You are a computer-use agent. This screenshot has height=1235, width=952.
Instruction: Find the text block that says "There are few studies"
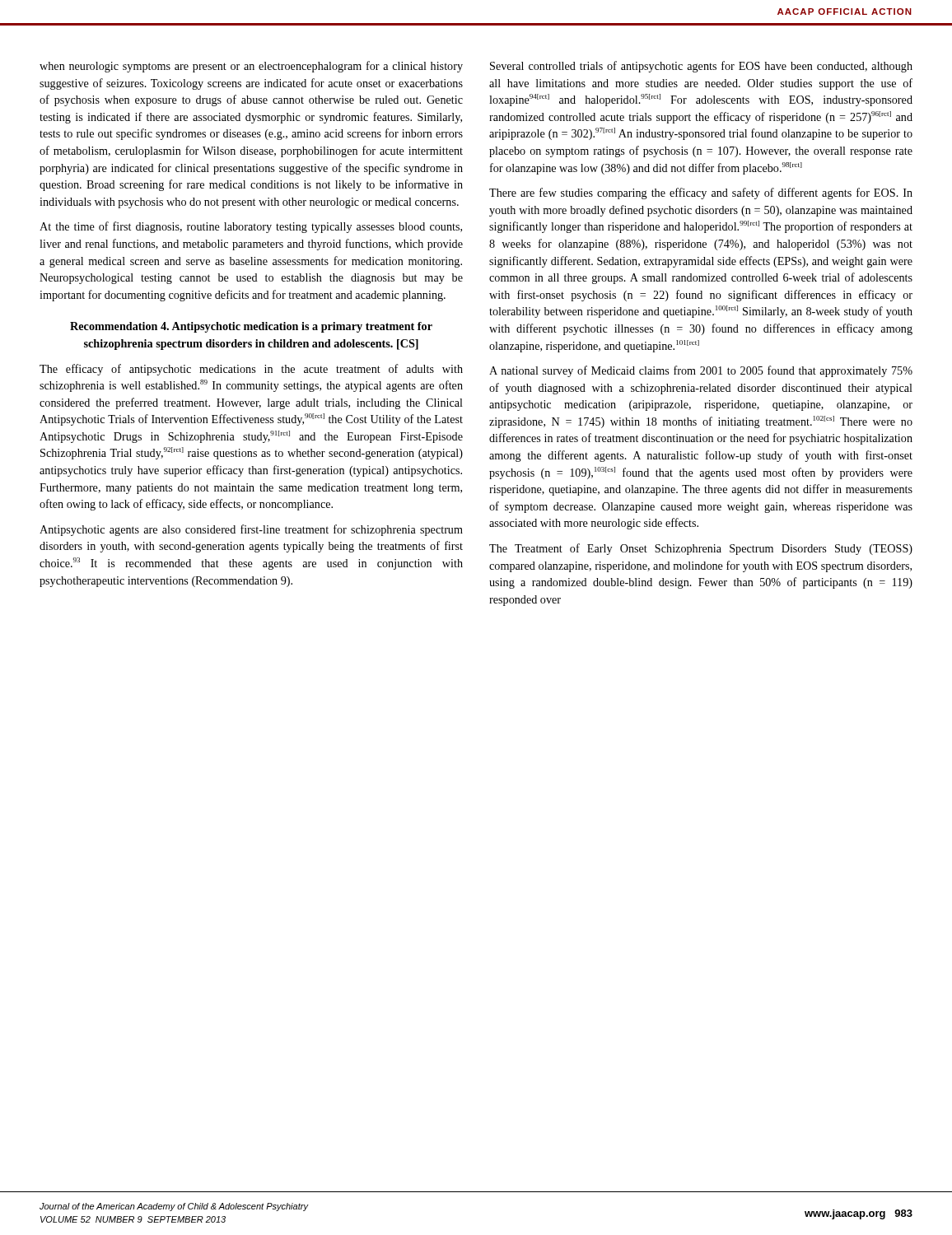point(701,269)
